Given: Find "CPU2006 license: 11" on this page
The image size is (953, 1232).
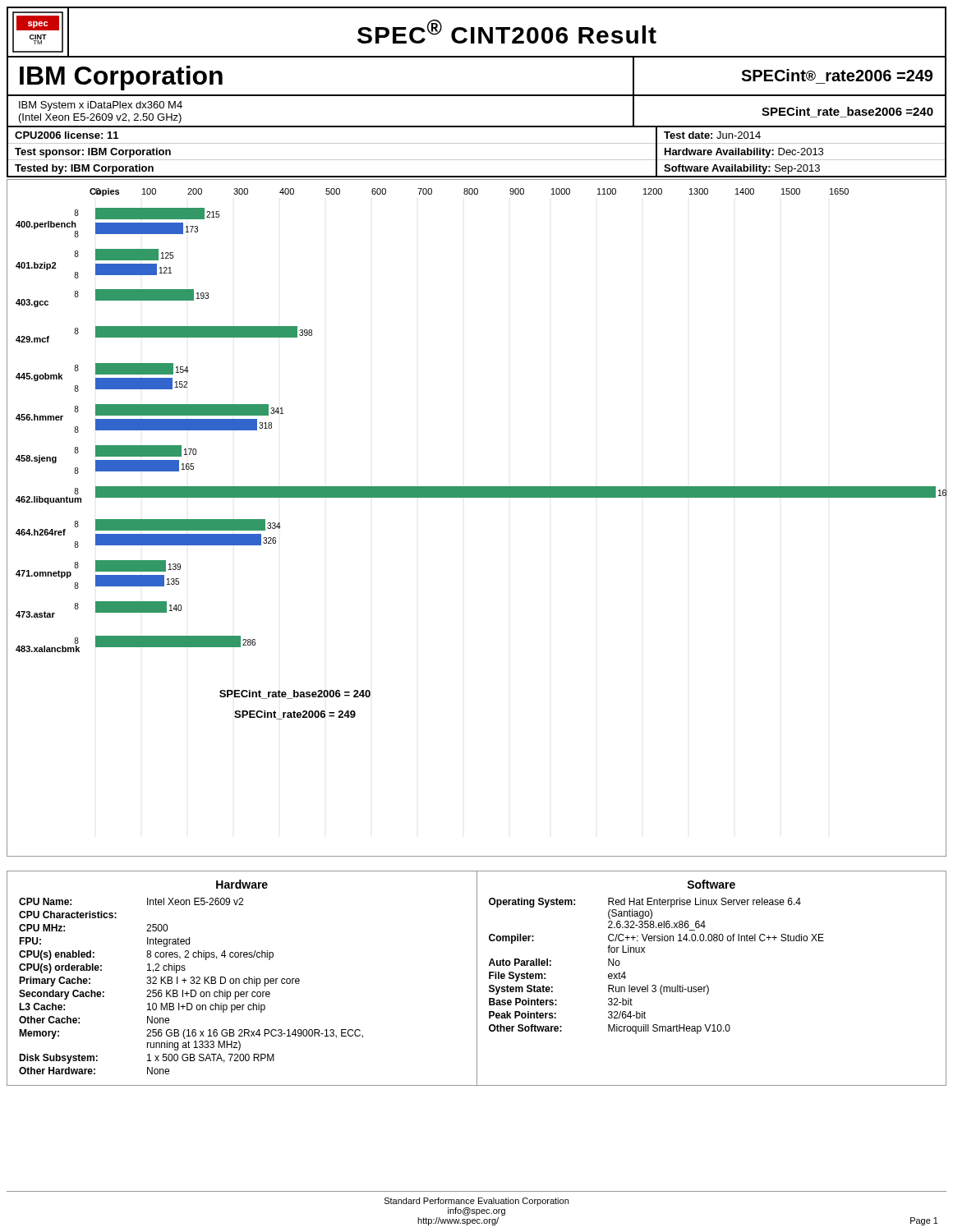Looking at the screenshot, I should point(67,135).
